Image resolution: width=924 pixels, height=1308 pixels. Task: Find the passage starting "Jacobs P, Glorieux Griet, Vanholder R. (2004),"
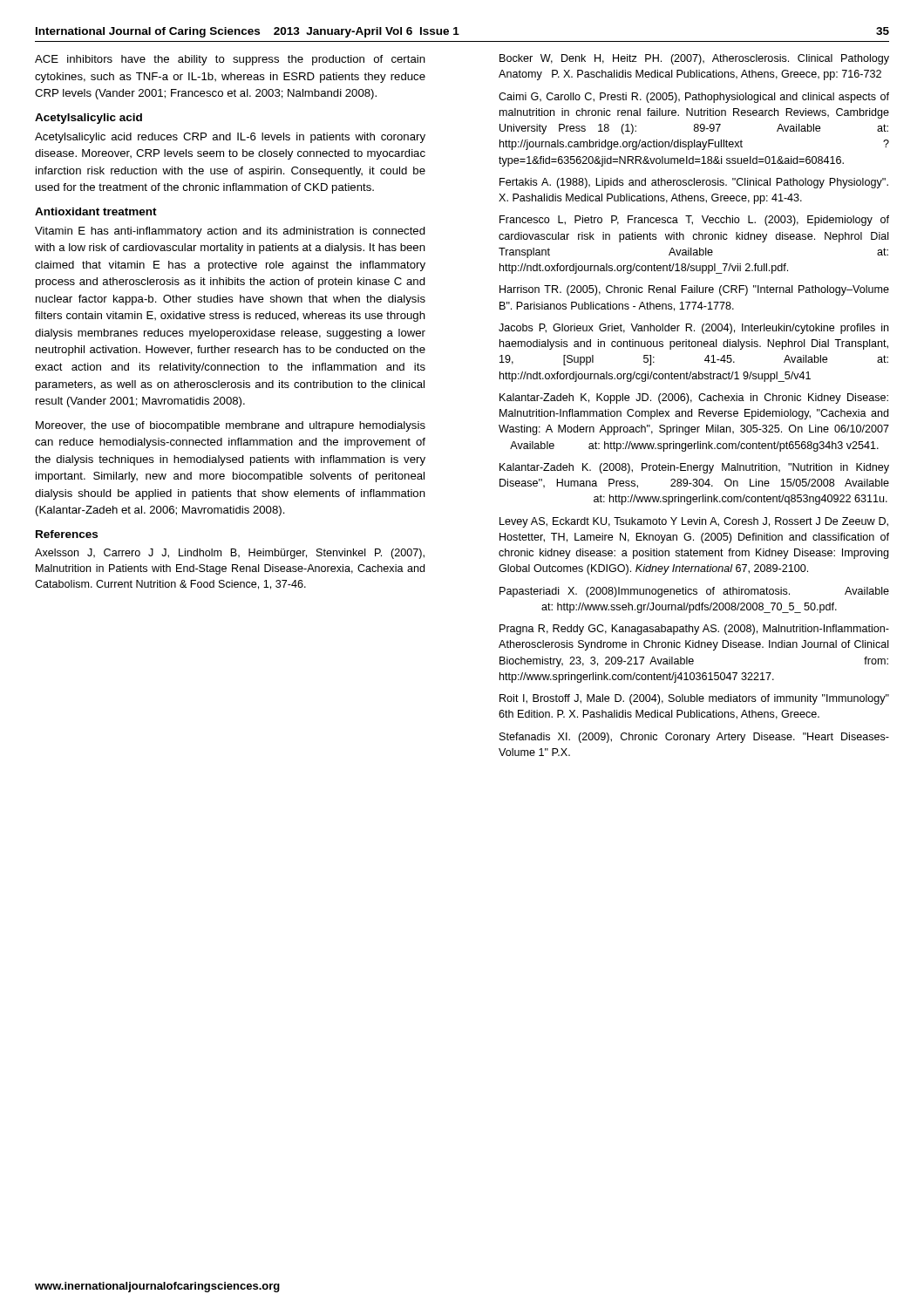coord(694,352)
